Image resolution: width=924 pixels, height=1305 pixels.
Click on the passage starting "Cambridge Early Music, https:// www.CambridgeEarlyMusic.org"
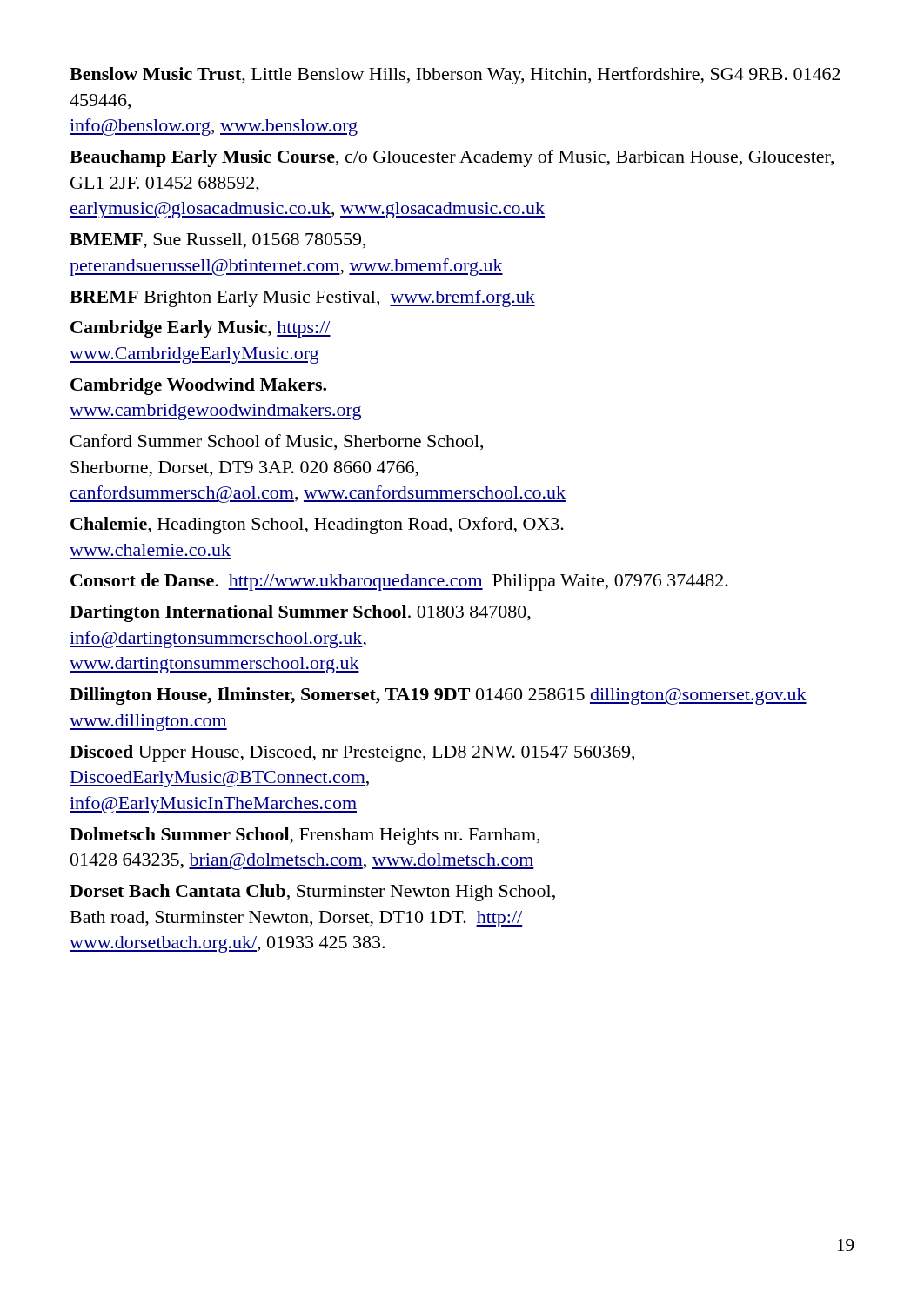(200, 340)
